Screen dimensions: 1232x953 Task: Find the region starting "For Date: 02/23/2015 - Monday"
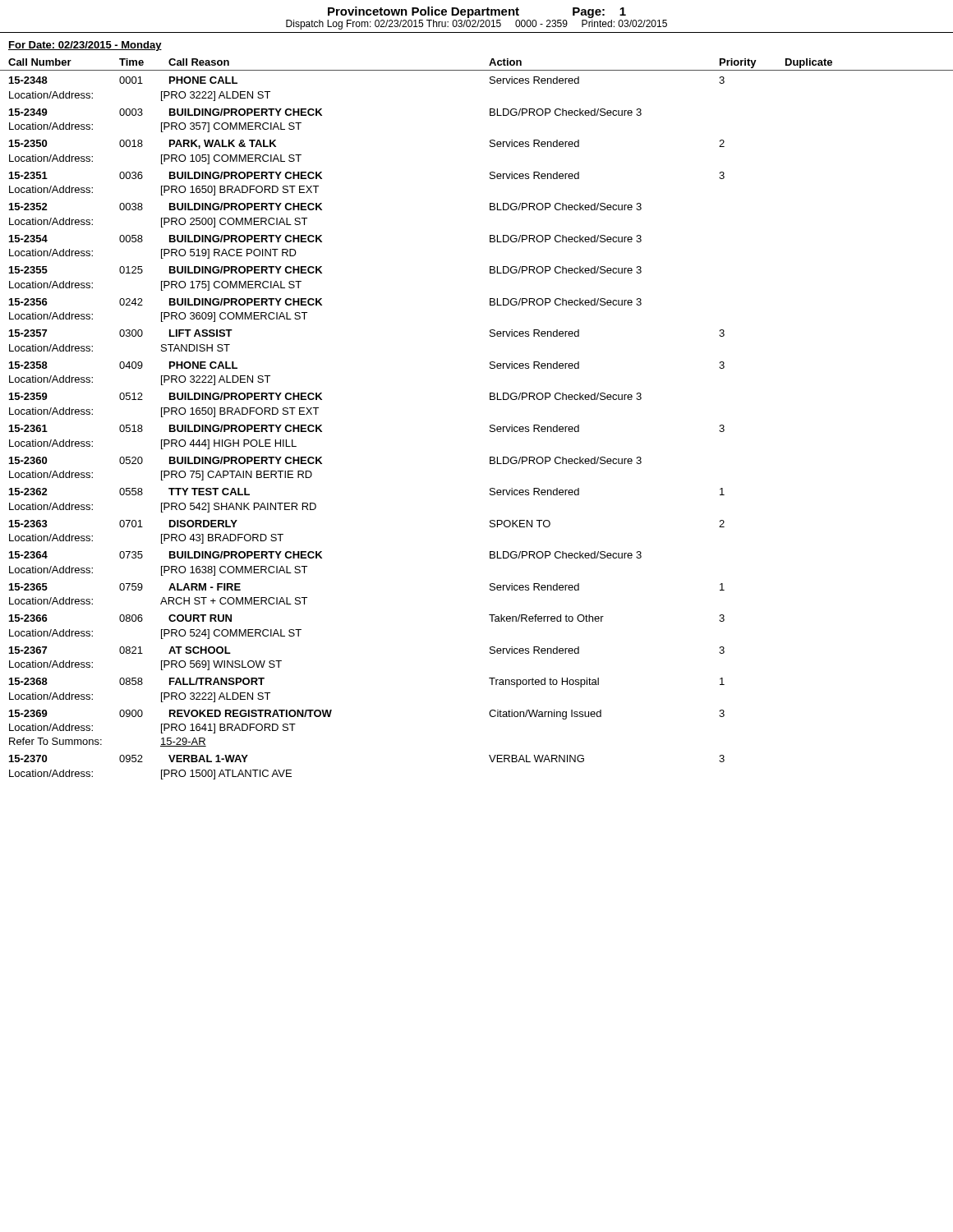tap(85, 45)
